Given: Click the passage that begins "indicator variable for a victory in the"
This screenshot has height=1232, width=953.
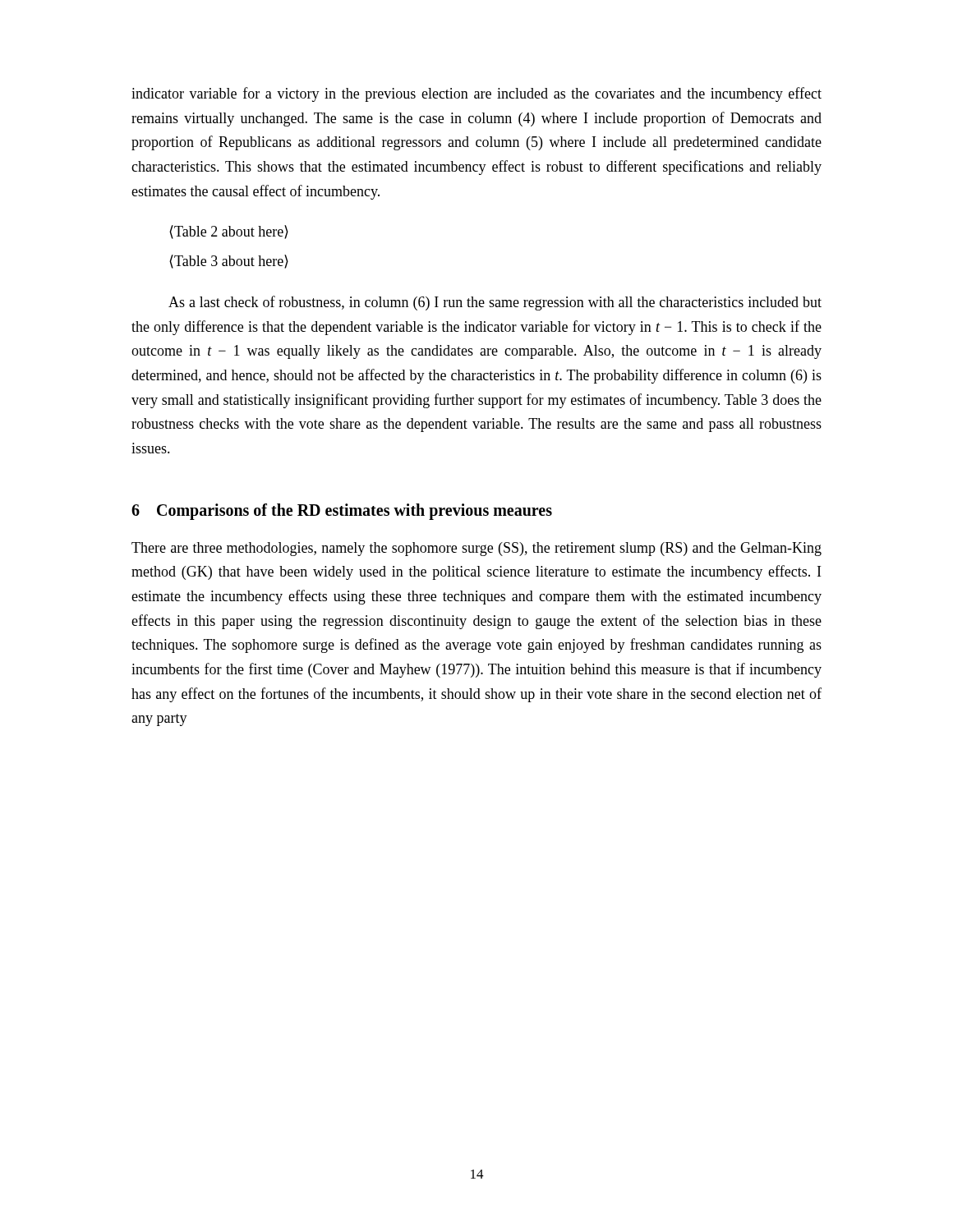Looking at the screenshot, I should point(476,143).
